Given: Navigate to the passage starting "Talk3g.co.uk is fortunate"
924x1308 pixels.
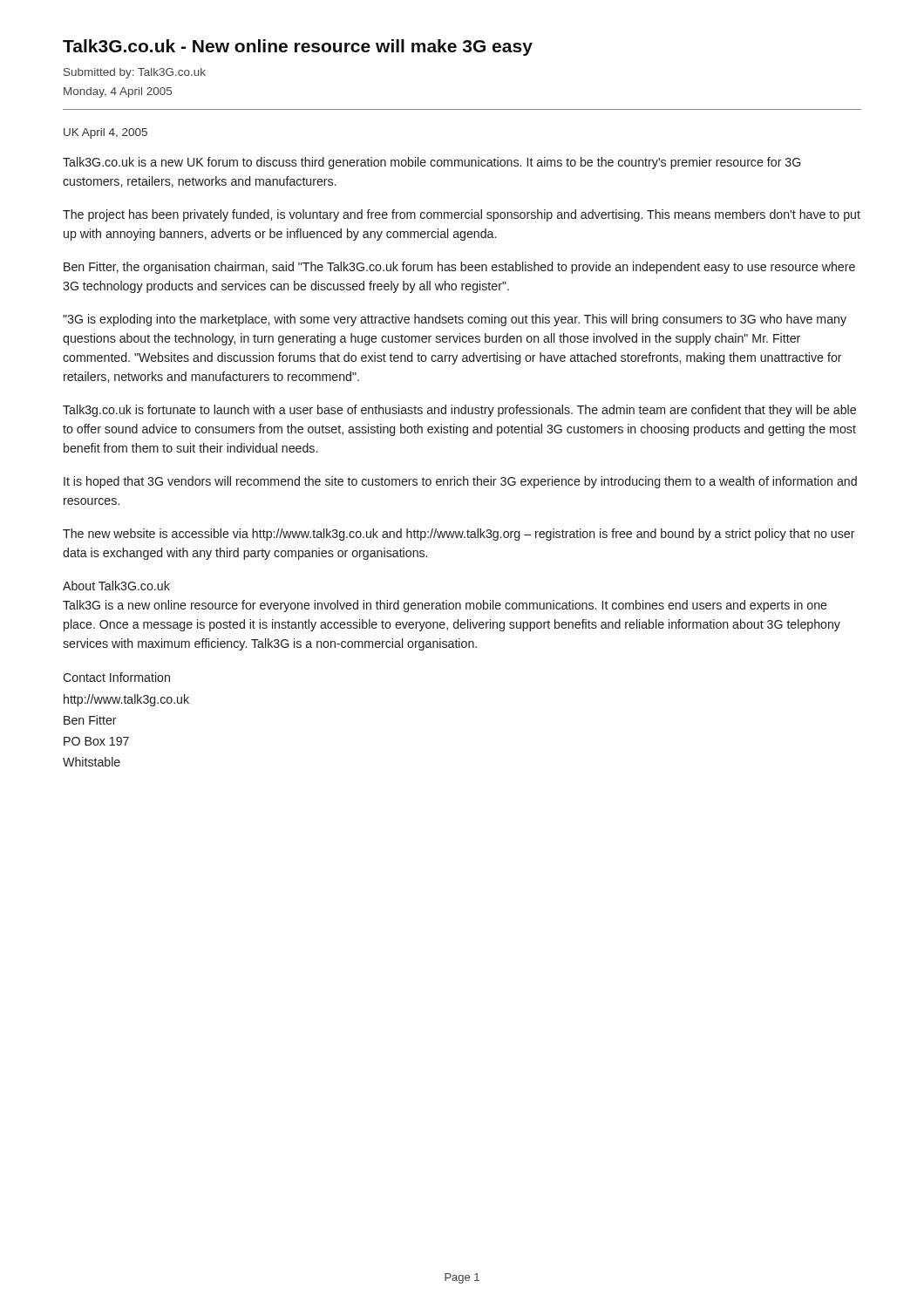Looking at the screenshot, I should click(460, 429).
